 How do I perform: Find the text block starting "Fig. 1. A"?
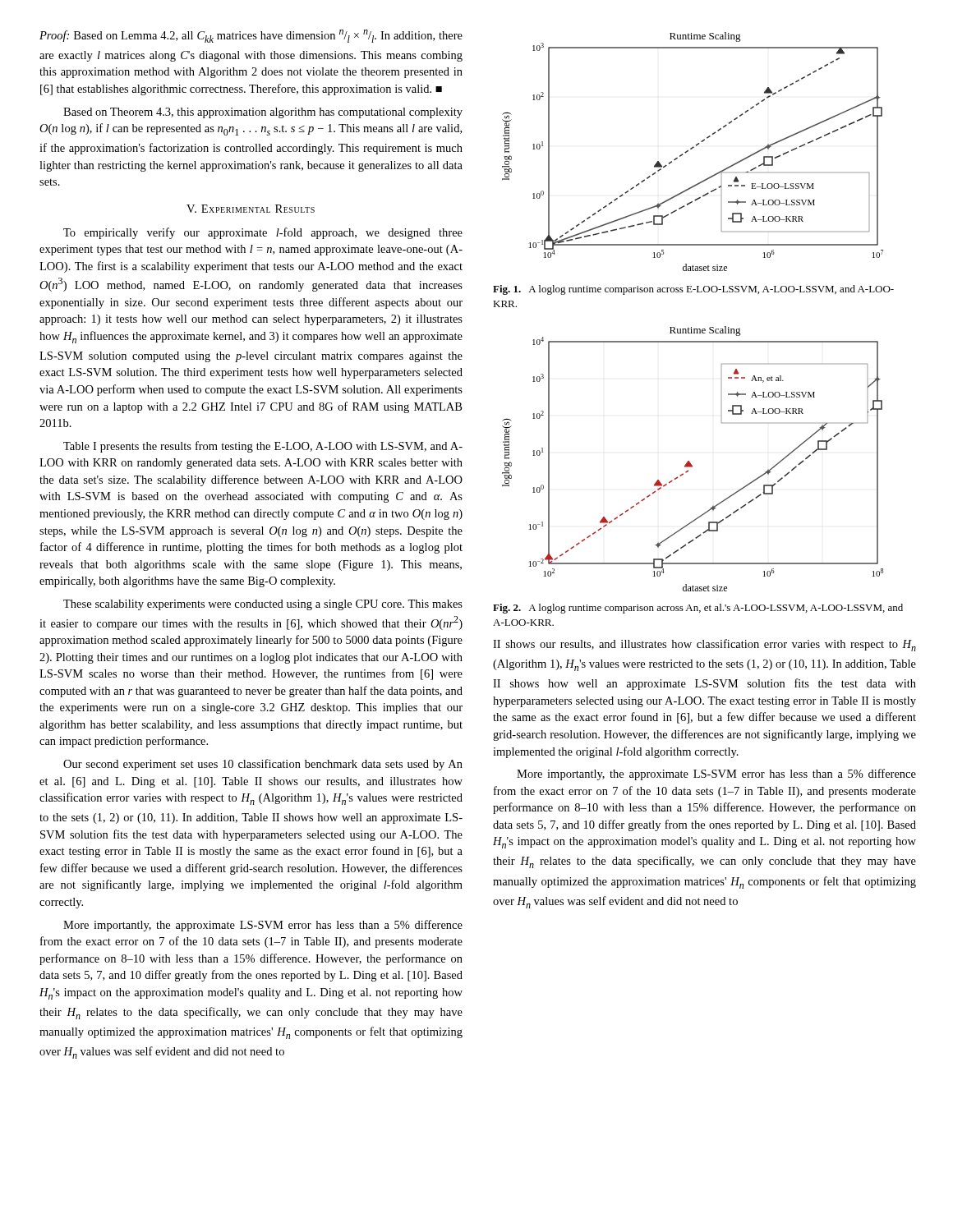tap(704, 296)
